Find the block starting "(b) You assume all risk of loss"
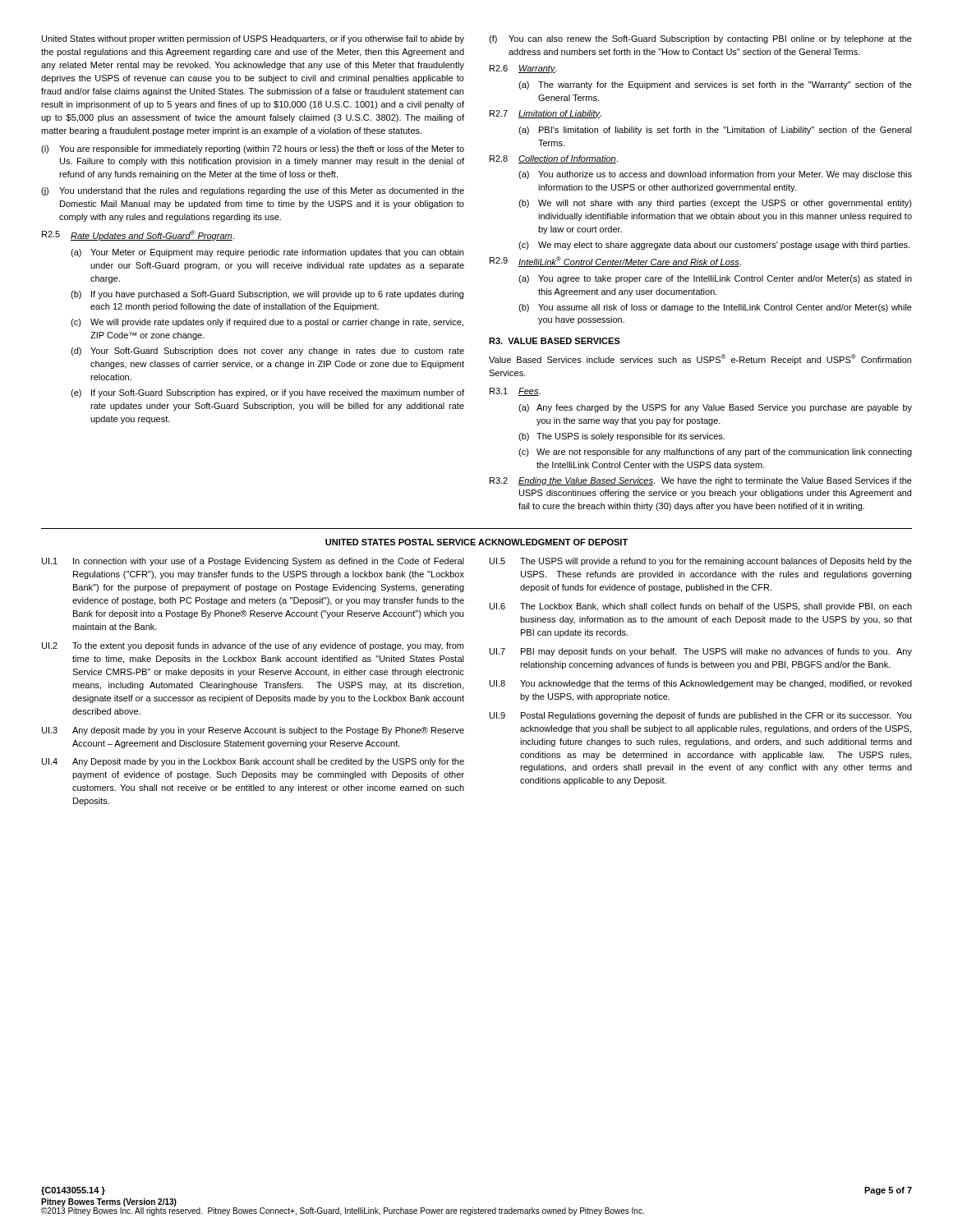Image resolution: width=953 pixels, height=1232 pixels. point(715,314)
